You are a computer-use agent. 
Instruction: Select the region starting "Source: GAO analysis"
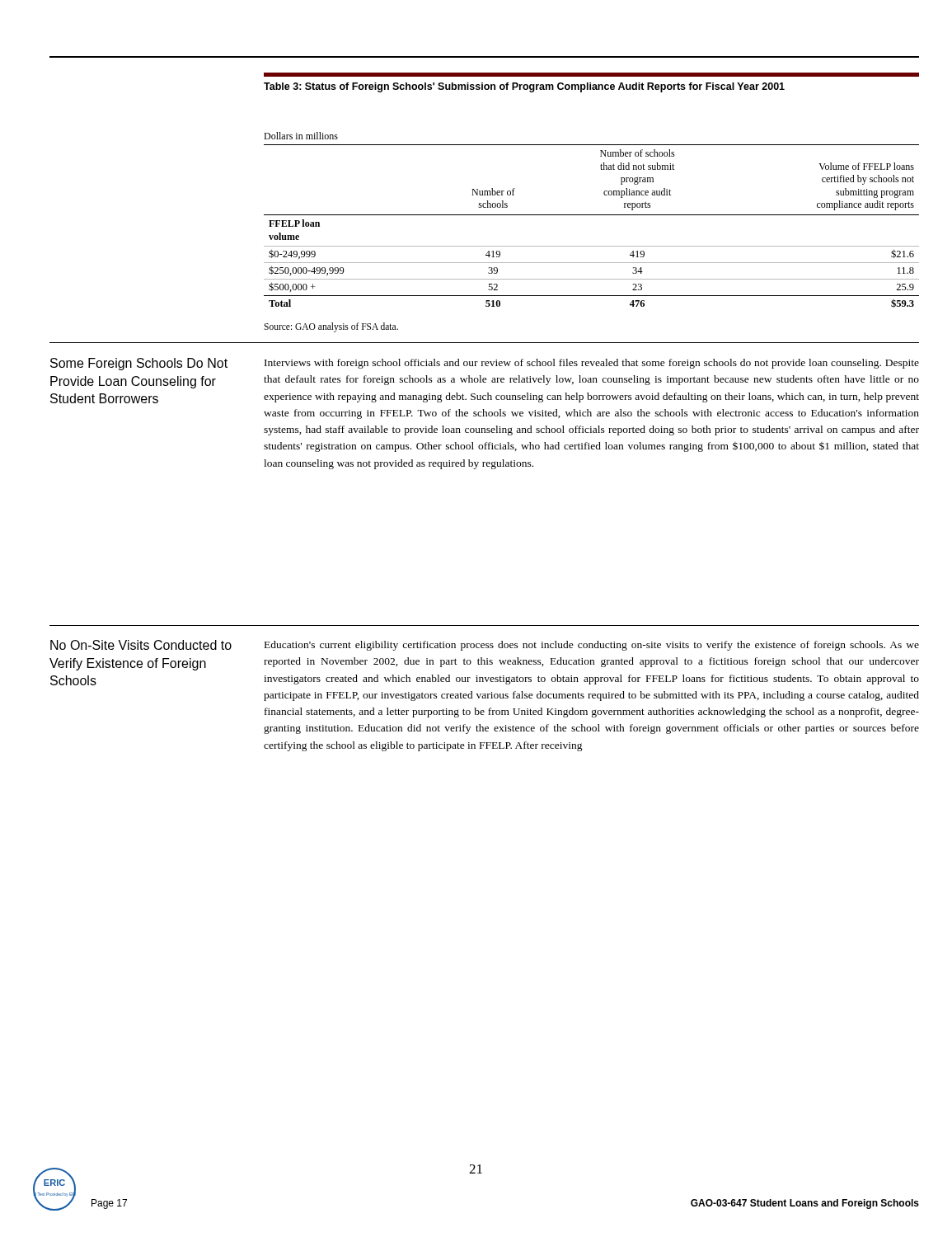pyautogui.click(x=331, y=327)
